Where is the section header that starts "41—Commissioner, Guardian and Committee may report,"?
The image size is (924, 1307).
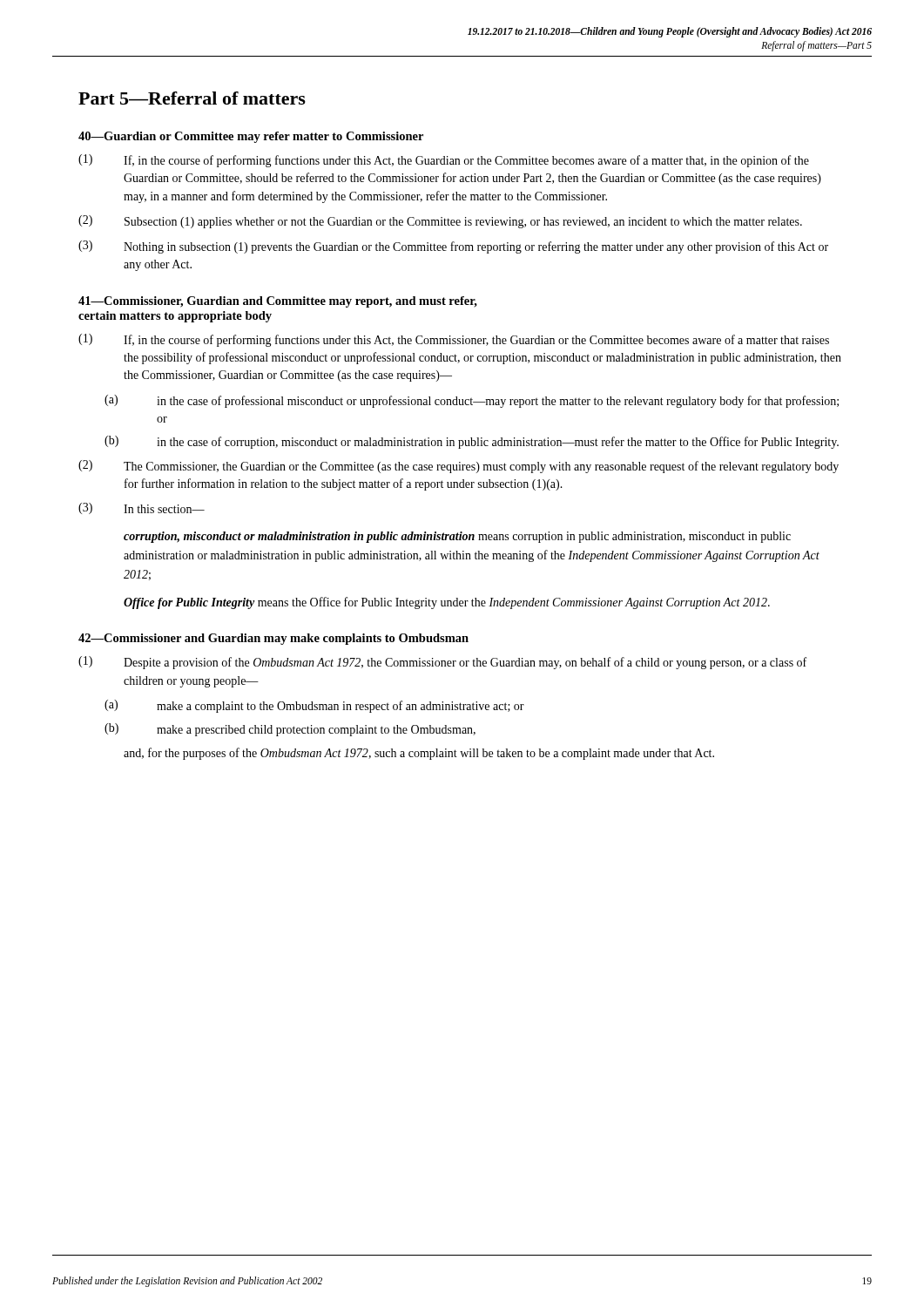pyautogui.click(x=278, y=308)
